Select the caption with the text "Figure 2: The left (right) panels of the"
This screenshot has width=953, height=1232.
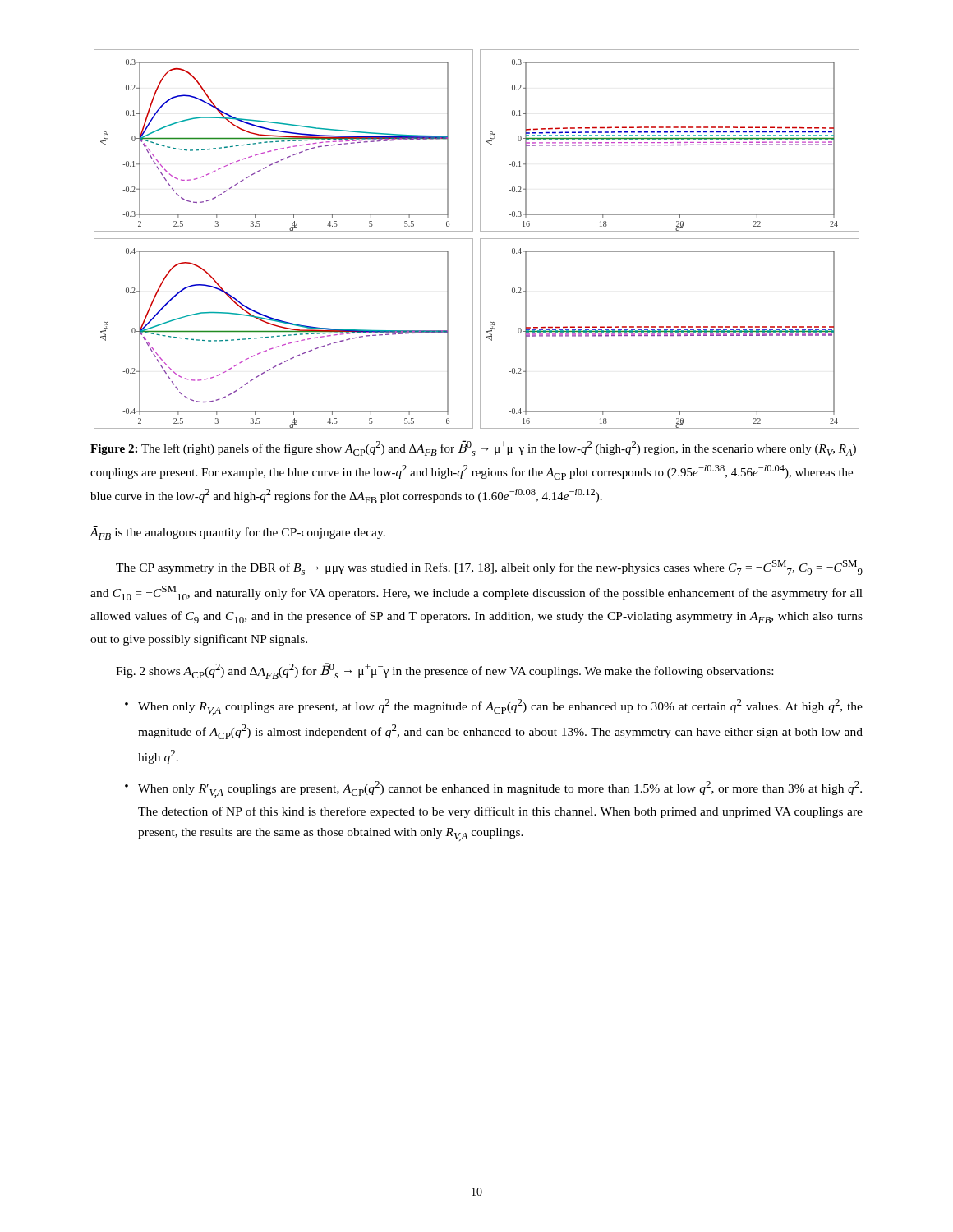pyautogui.click(x=473, y=472)
